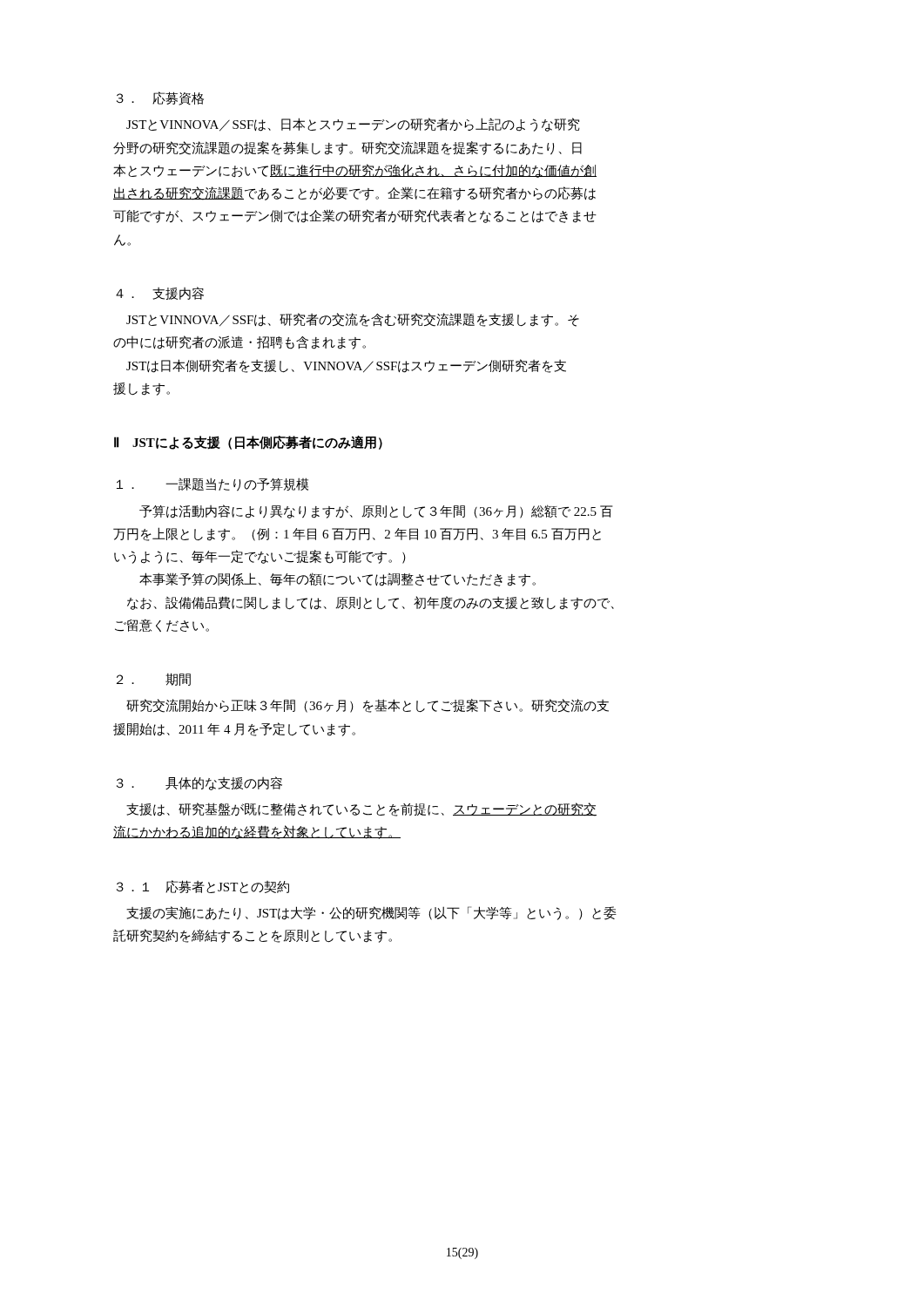Viewport: 924px width, 1307px height.
Task: Point to "研究交流開始から正味３年間（36ヶ月）を基本としてご提案下さい。研究交流の支 援開始は、2011 年 4 月を予定しています。"
Action: click(x=361, y=717)
